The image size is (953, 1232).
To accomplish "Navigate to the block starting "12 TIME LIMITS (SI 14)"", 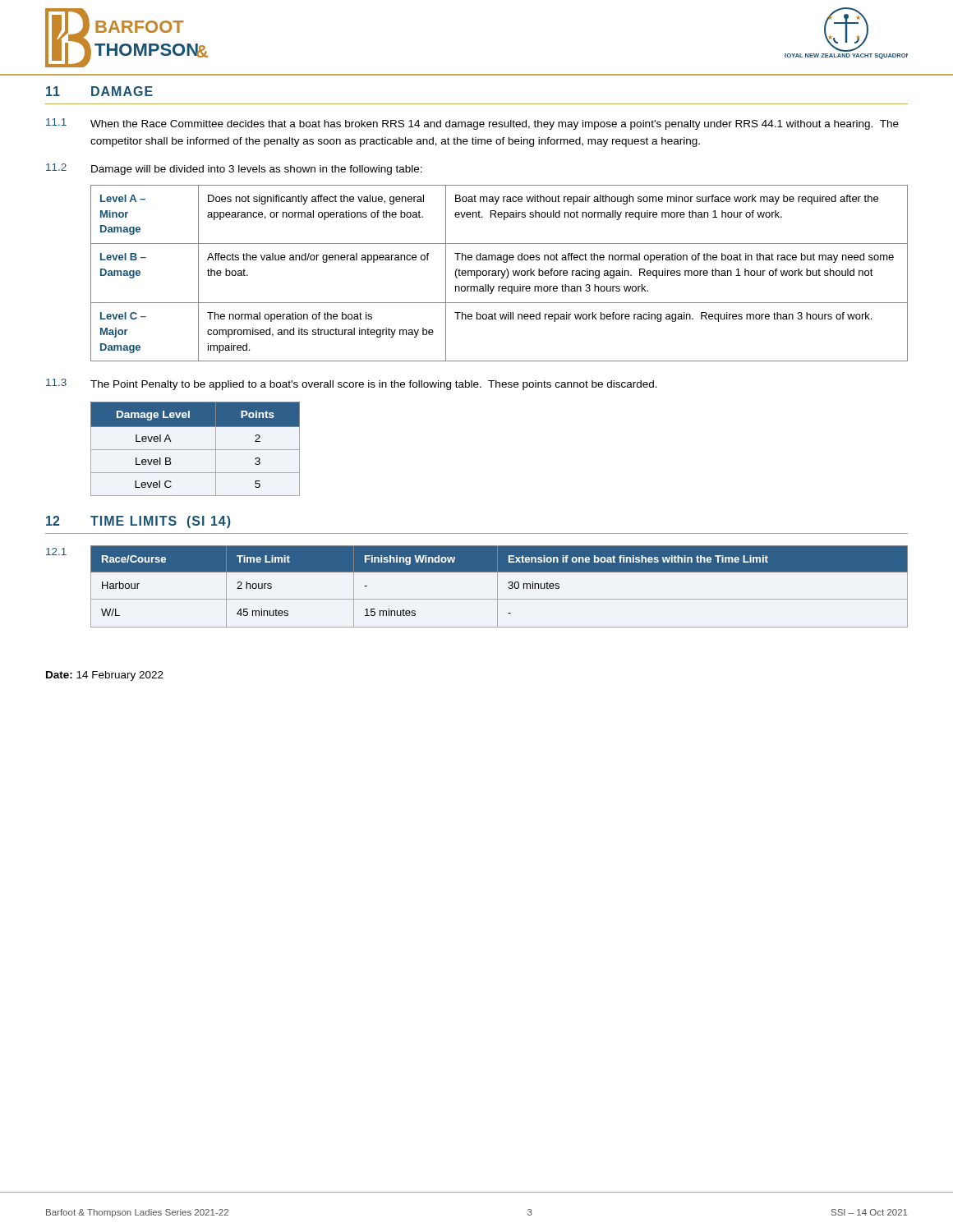I will pos(138,522).
